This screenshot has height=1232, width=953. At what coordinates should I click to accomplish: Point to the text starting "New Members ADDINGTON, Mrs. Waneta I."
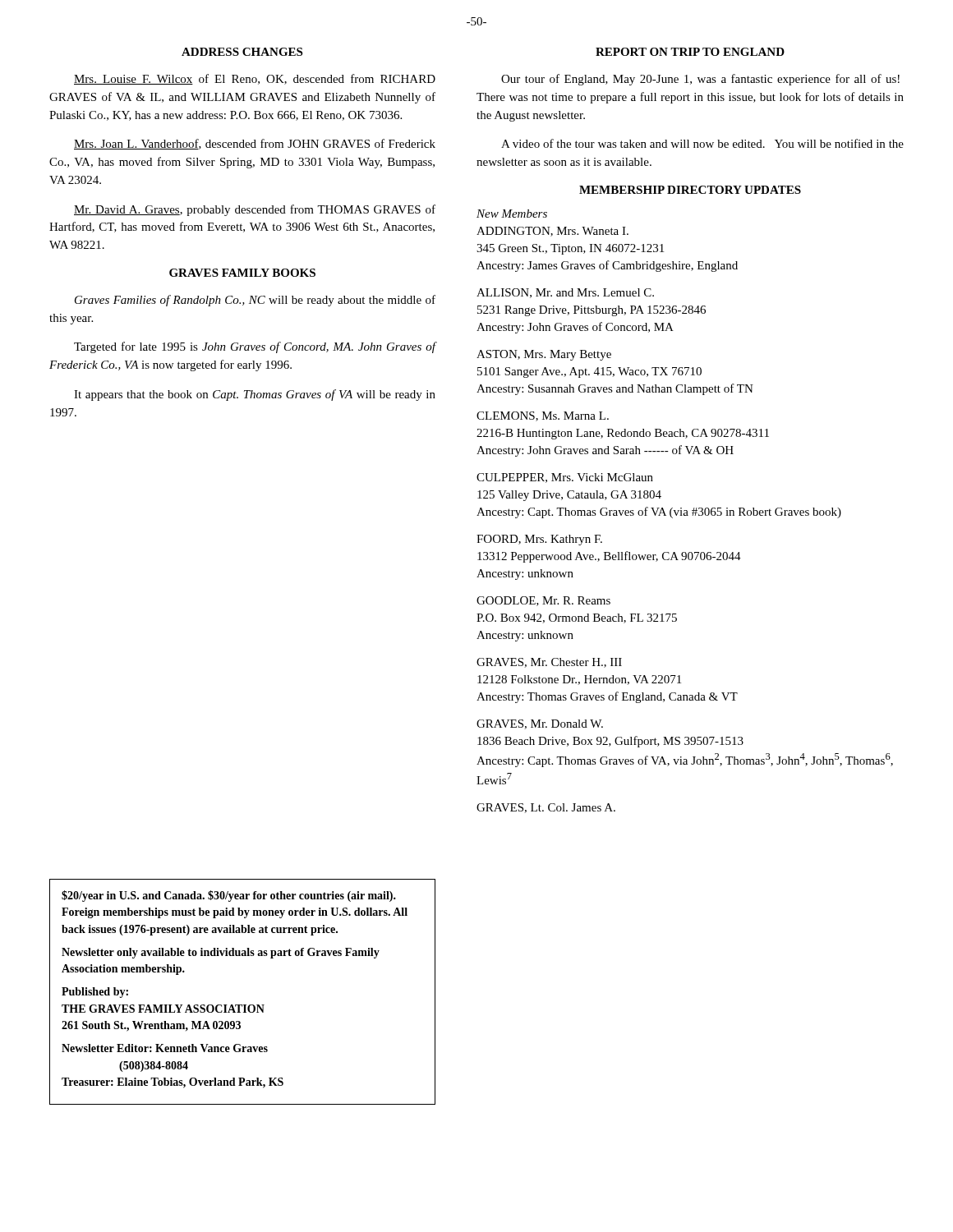[x=607, y=239]
